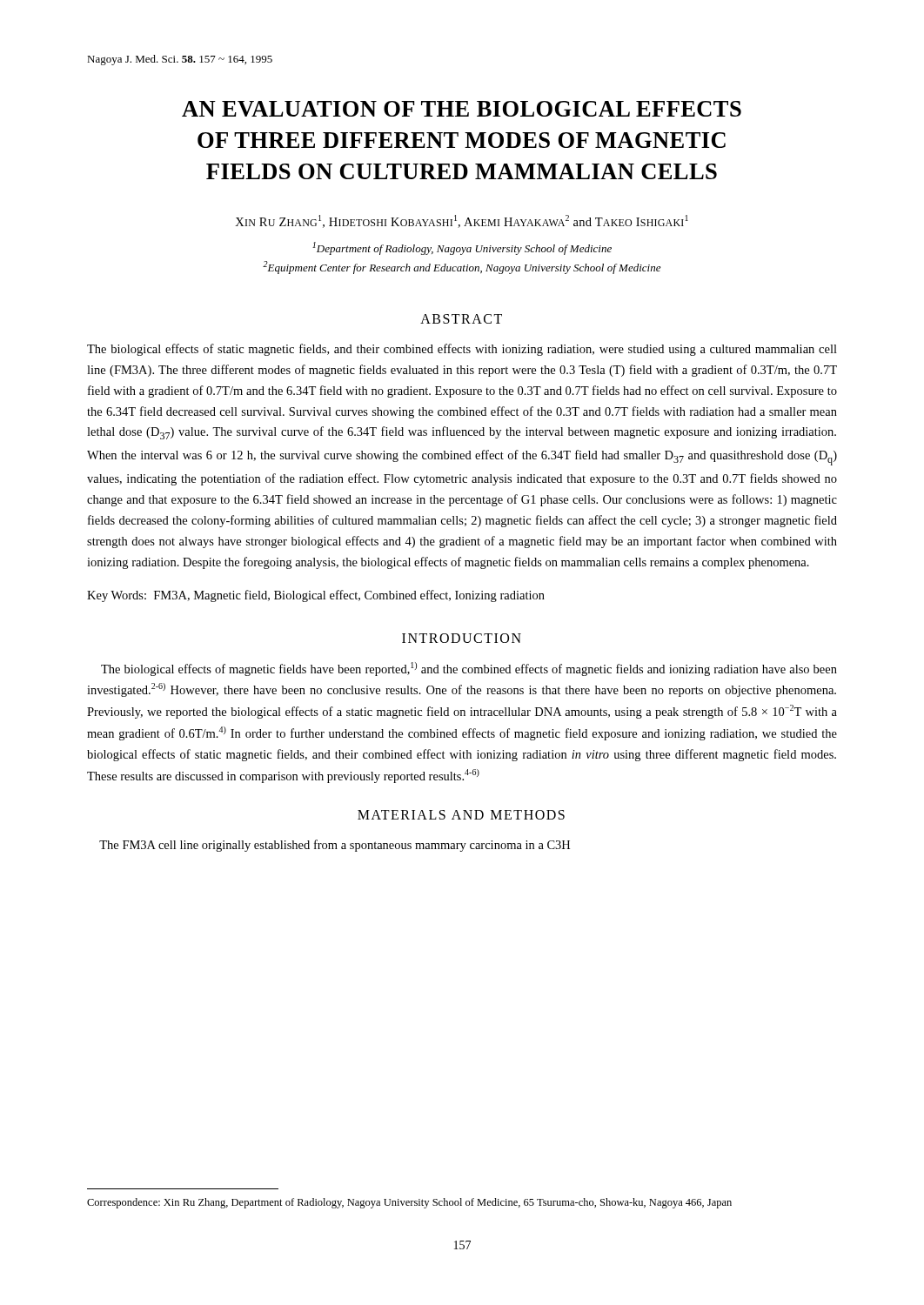Select the text block starting "MATERIALS AND METHODS"
Screen dimensions: 1305x924
tap(462, 815)
